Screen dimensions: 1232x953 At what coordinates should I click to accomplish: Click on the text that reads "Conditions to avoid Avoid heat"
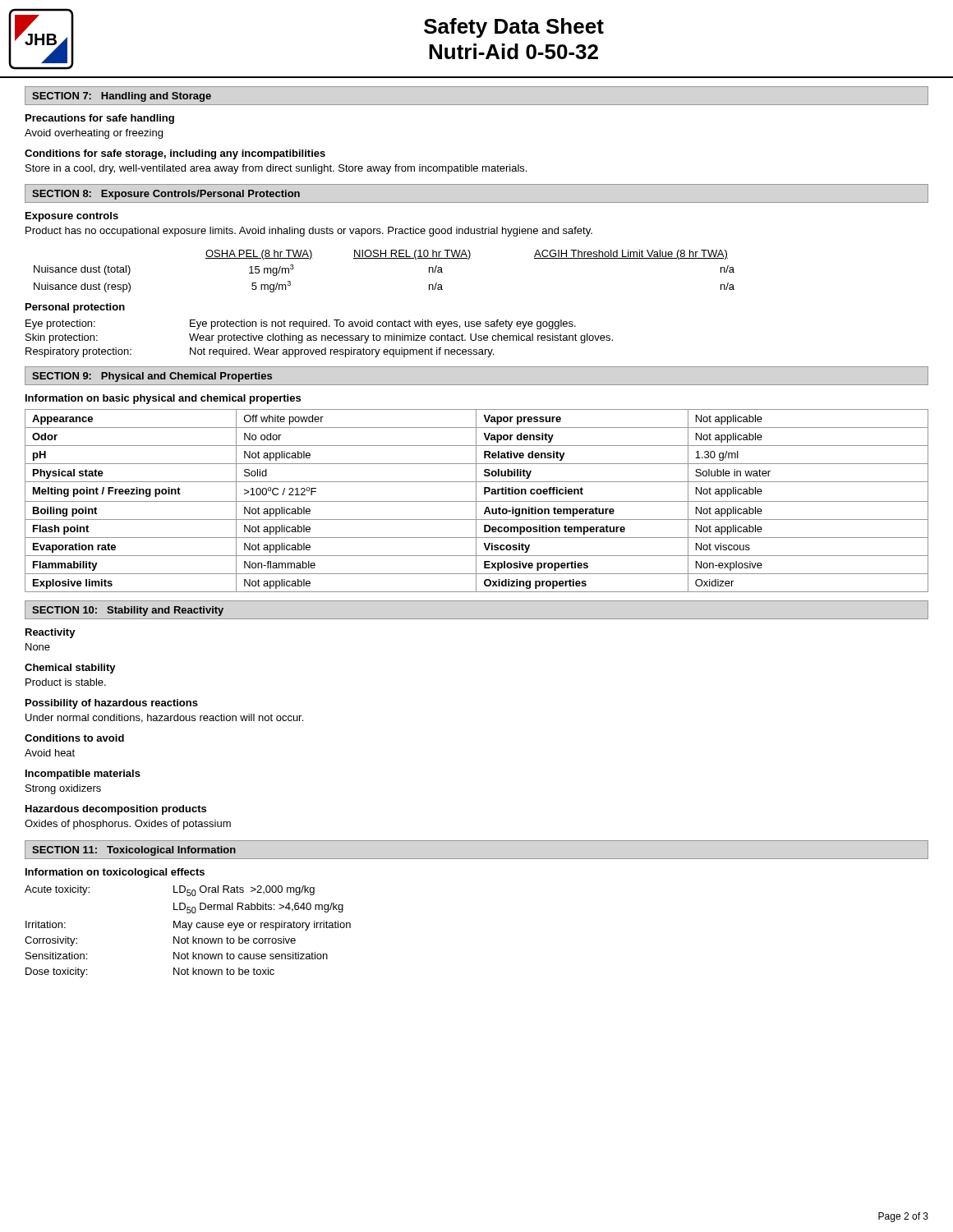point(74,738)
